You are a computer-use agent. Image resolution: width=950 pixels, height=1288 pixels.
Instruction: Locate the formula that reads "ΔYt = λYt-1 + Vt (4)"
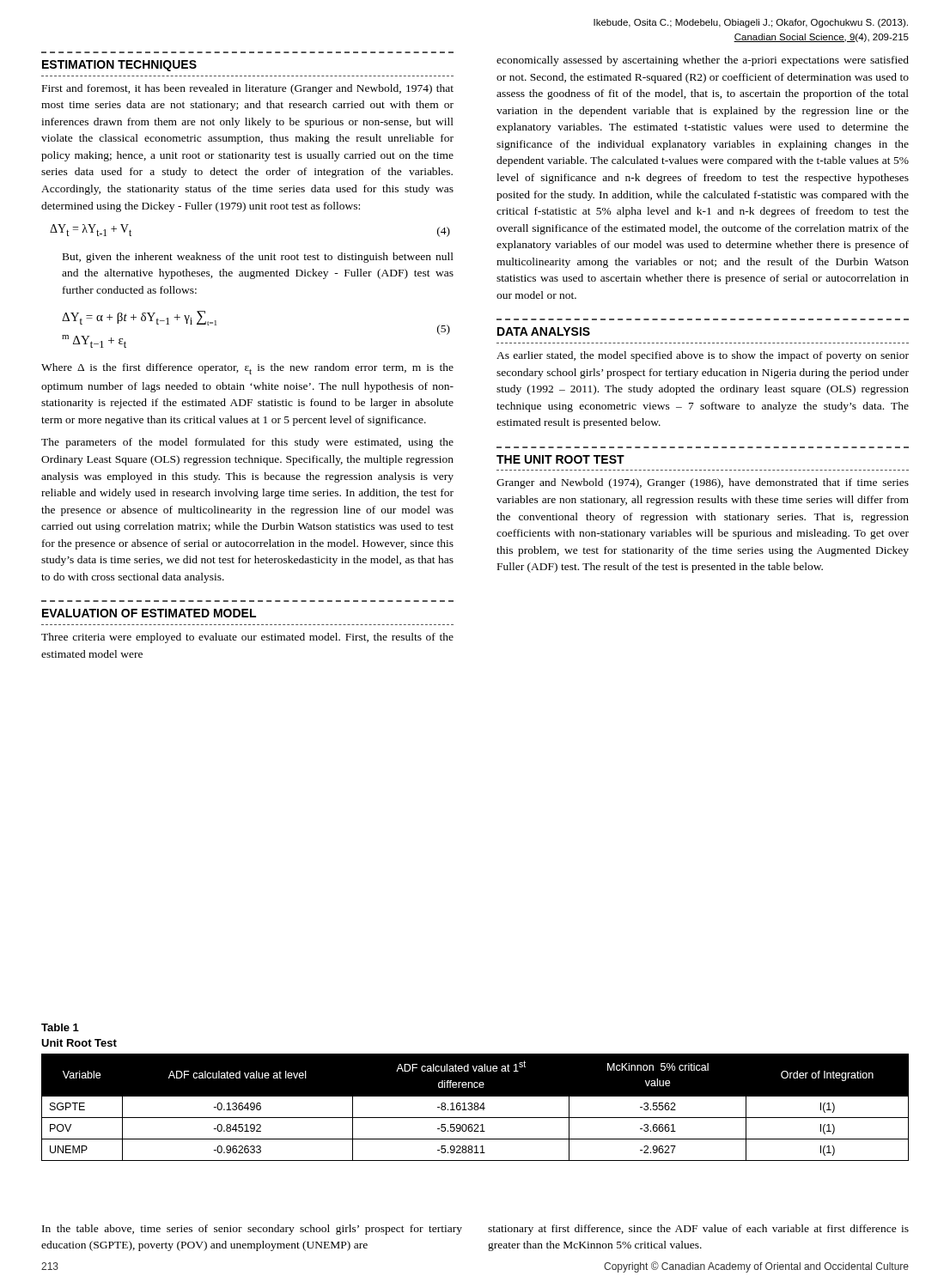click(91, 231)
